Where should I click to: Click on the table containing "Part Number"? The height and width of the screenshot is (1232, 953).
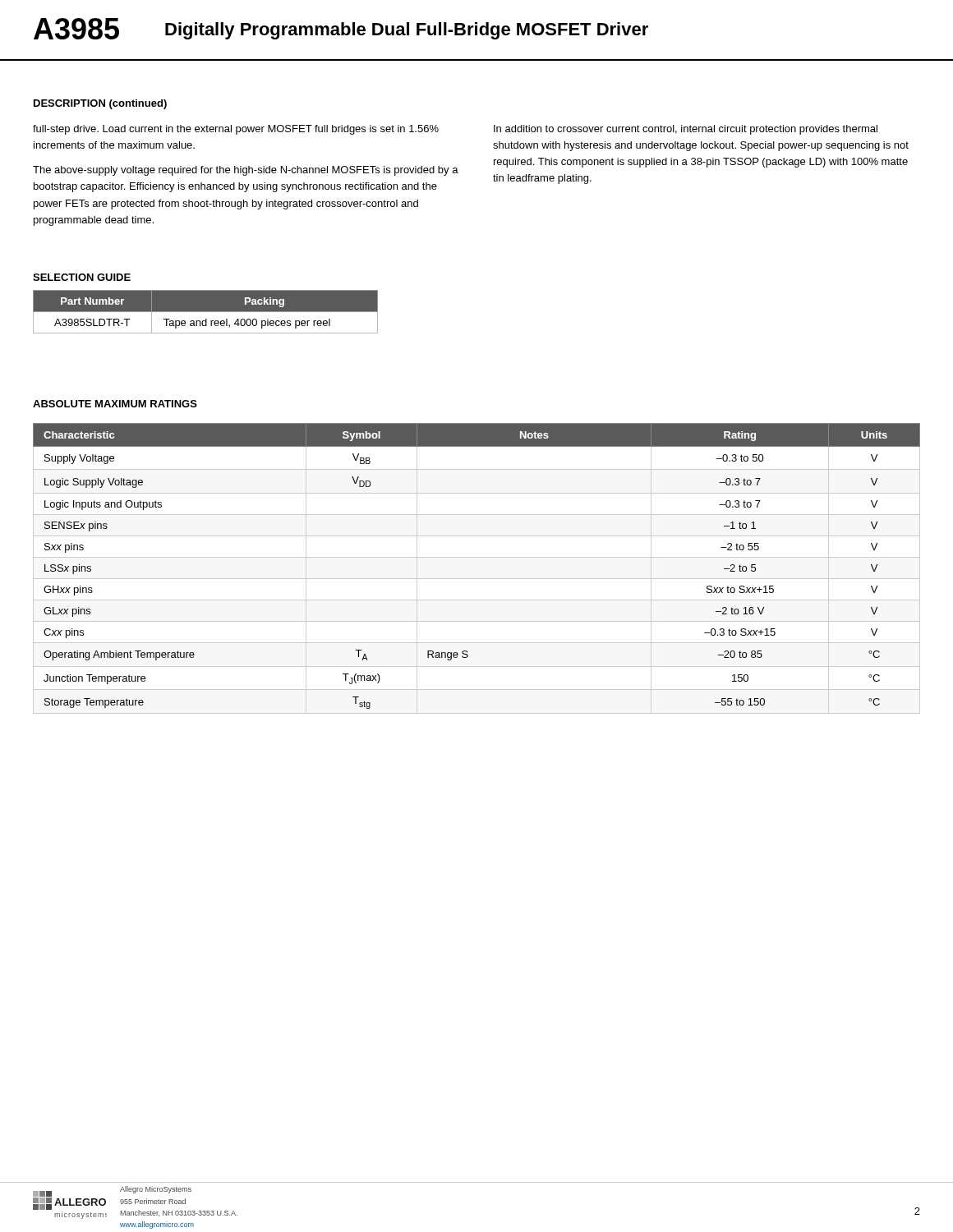[x=476, y=312]
